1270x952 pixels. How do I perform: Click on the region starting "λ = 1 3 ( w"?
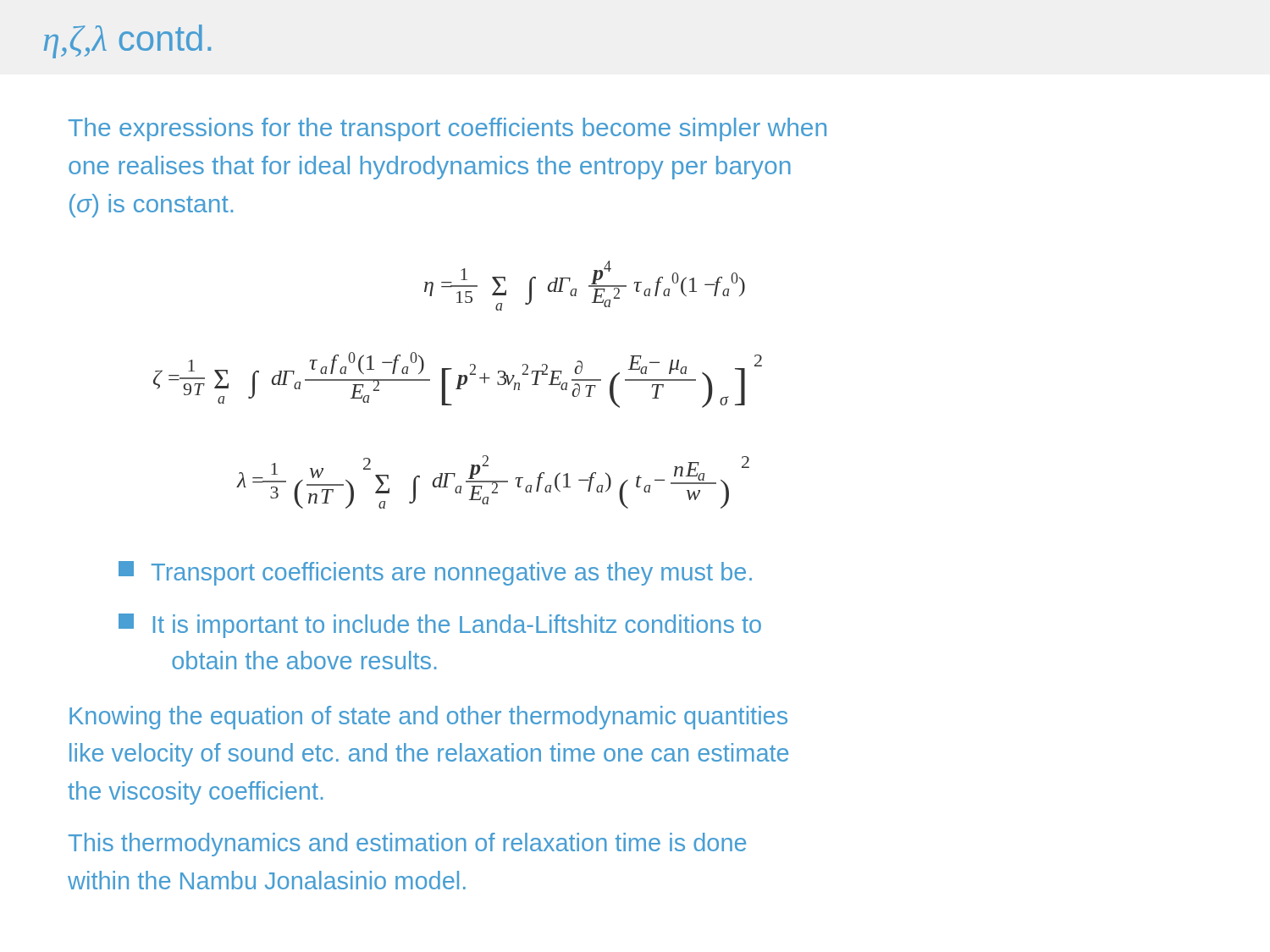635,483
